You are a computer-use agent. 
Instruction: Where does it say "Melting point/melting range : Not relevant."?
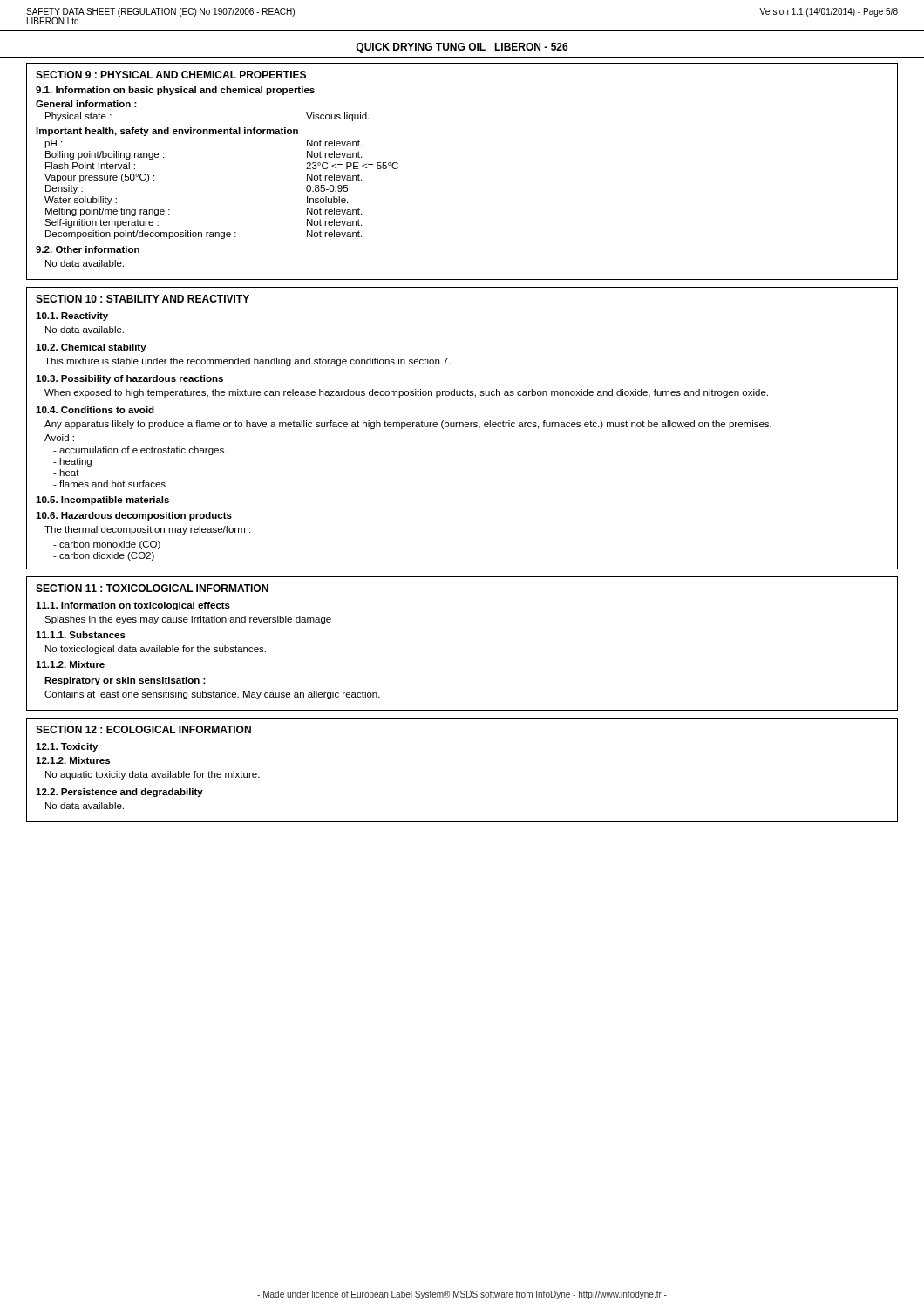tap(109, 211)
